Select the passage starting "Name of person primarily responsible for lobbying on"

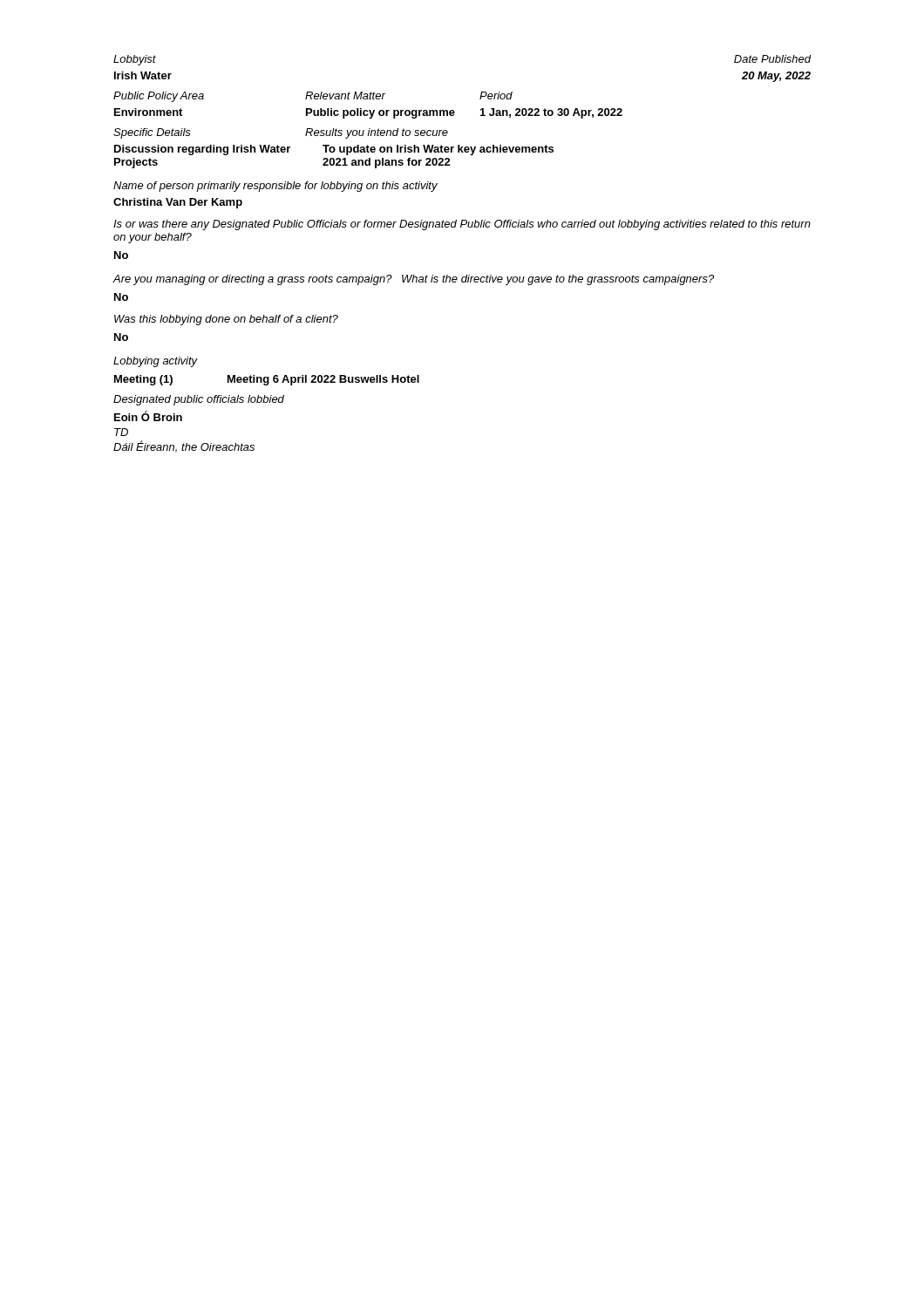point(275,185)
